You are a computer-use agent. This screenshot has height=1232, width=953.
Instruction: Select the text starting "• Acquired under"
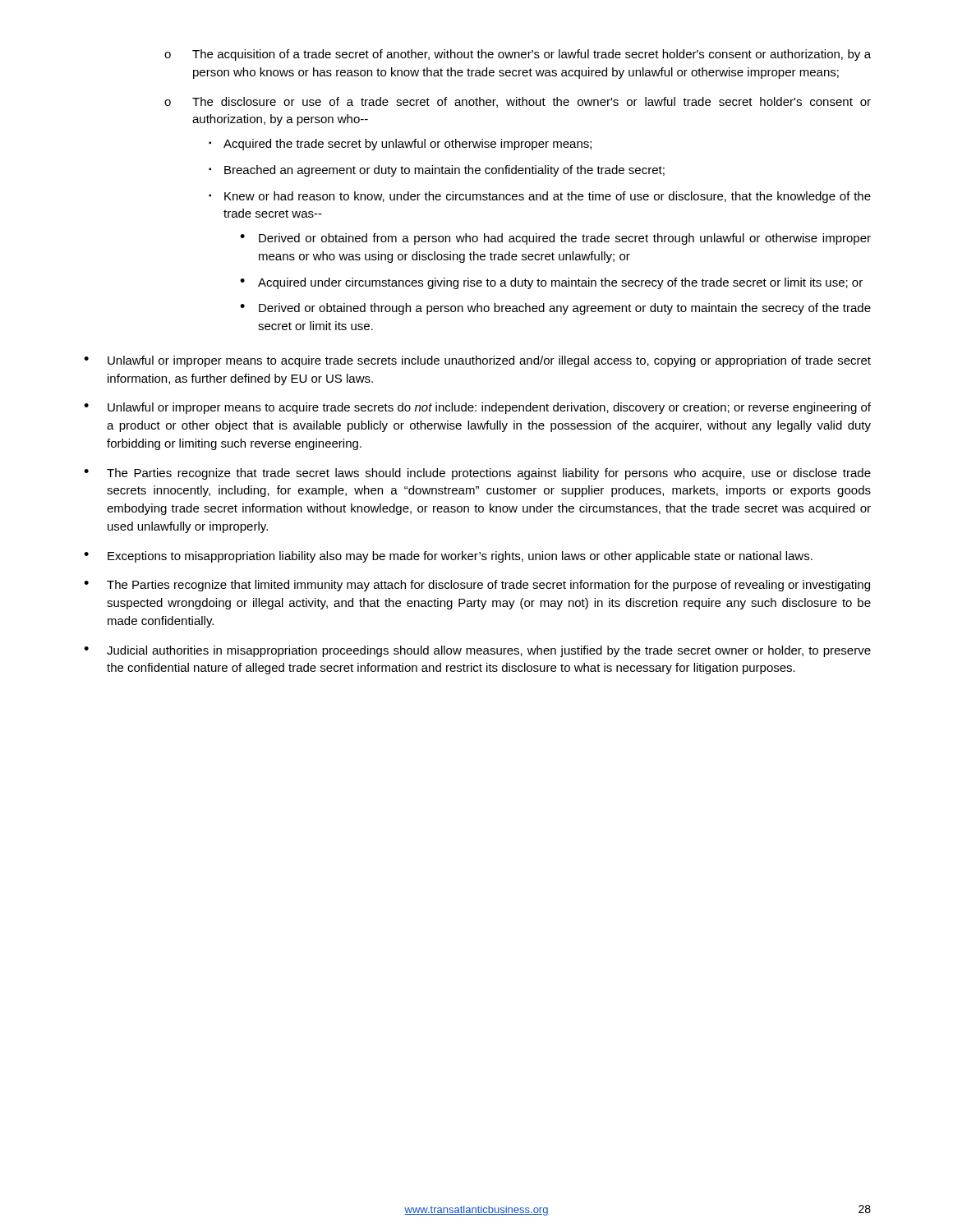(555, 282)
